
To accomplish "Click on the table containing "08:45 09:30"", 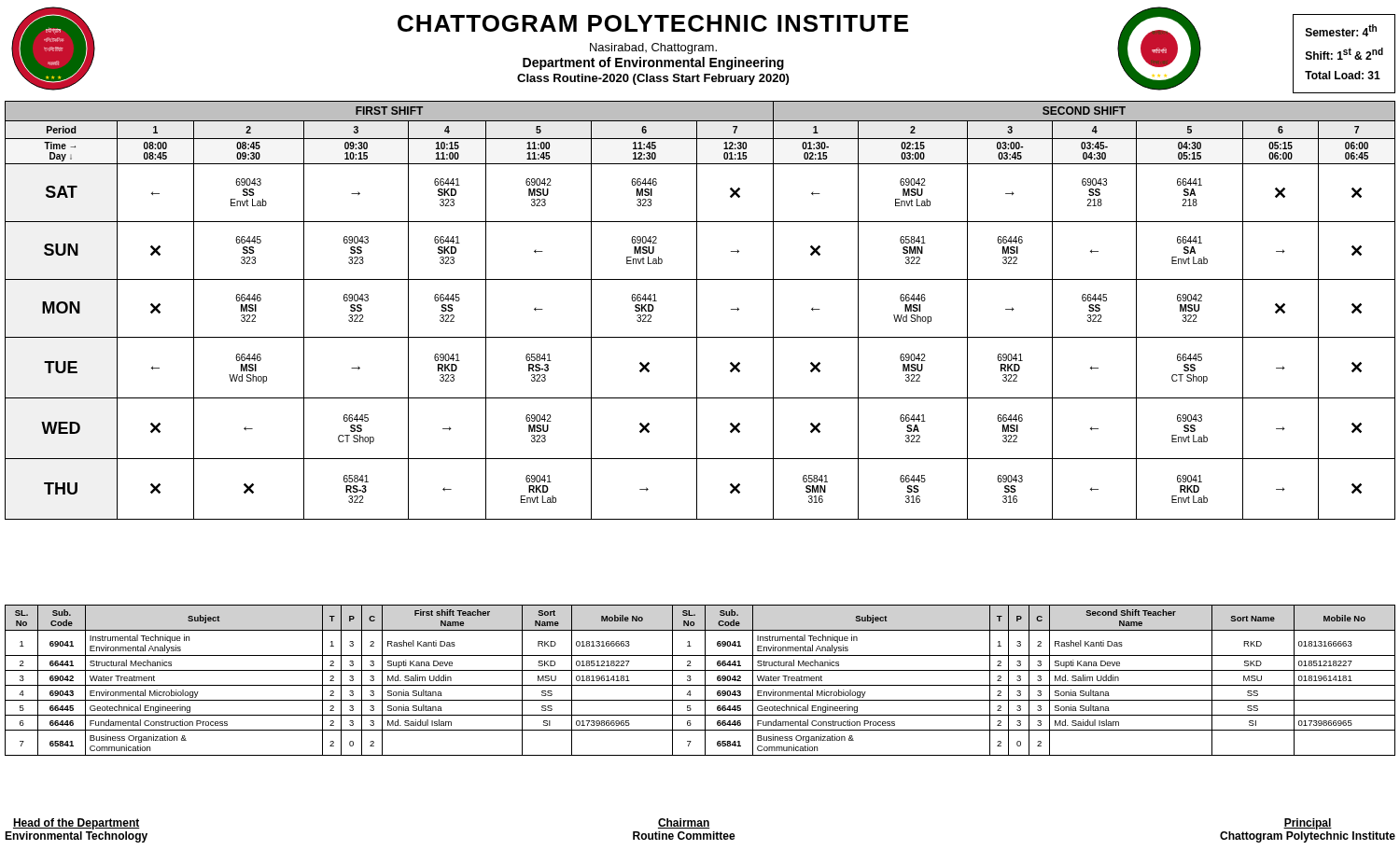I will pyautogui.click(x=700, y=310).
